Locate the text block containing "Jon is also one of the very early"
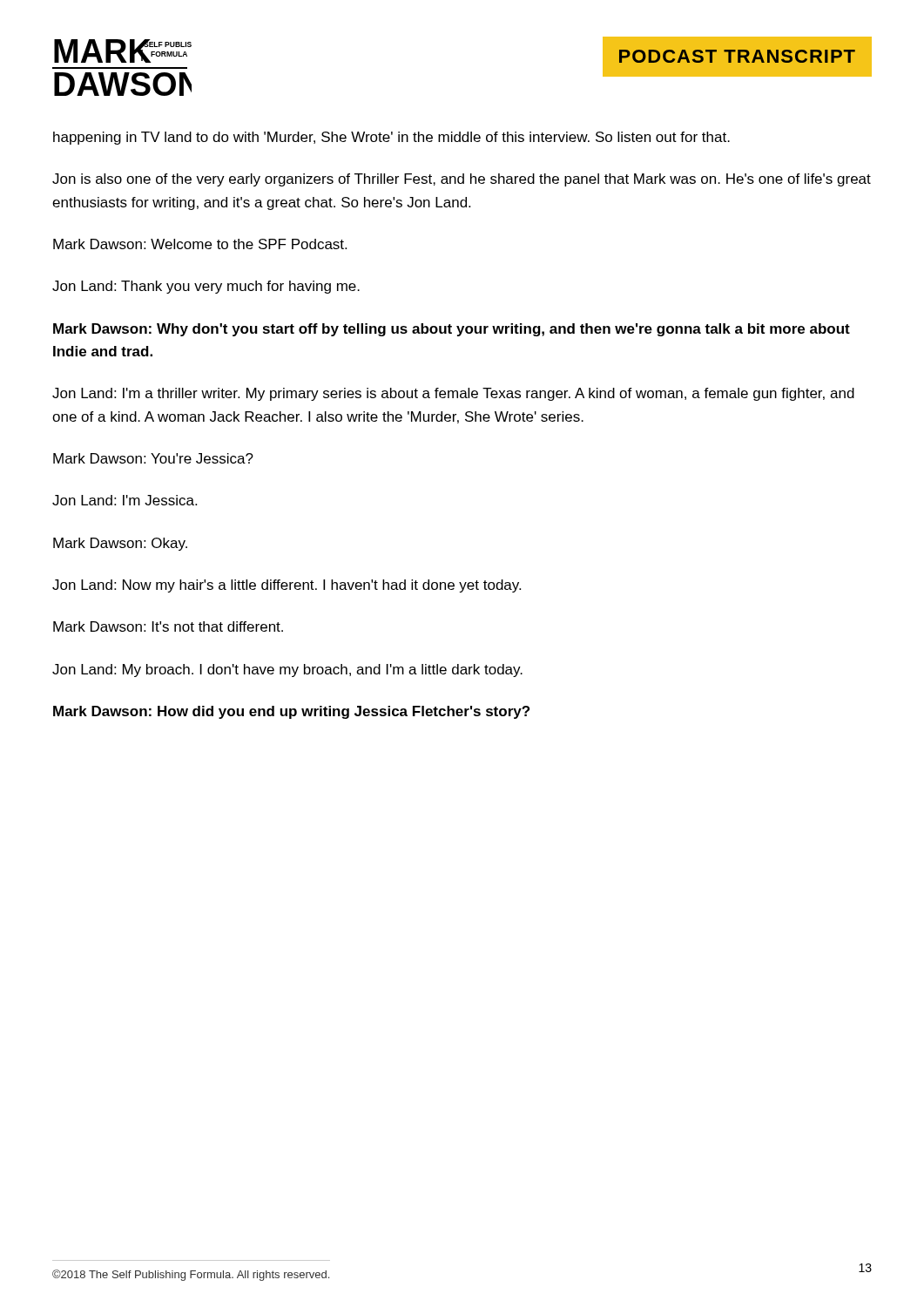924x1307 pixels. coord(461,191)
